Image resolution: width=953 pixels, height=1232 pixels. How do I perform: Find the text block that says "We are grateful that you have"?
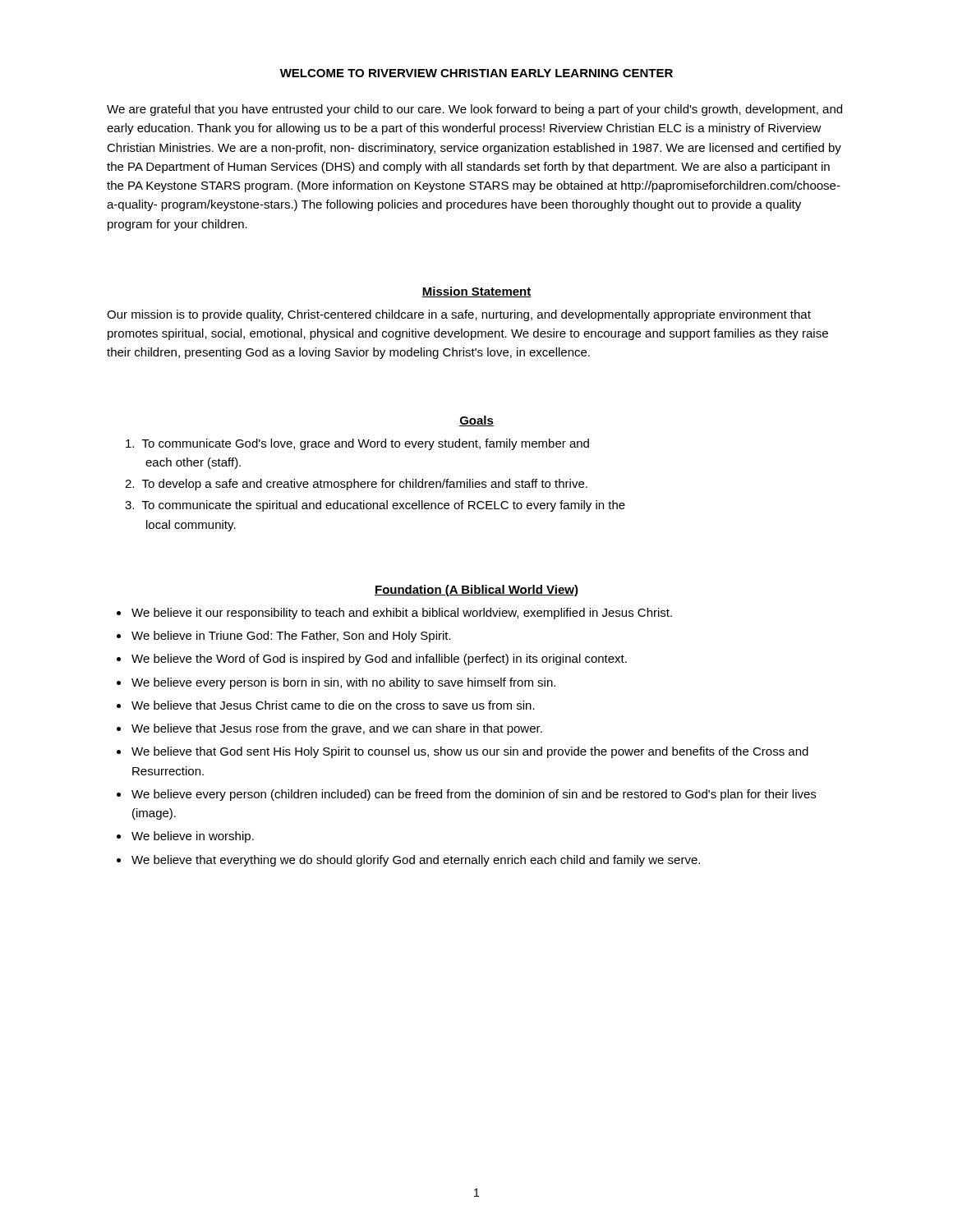(x=475, y=166)
